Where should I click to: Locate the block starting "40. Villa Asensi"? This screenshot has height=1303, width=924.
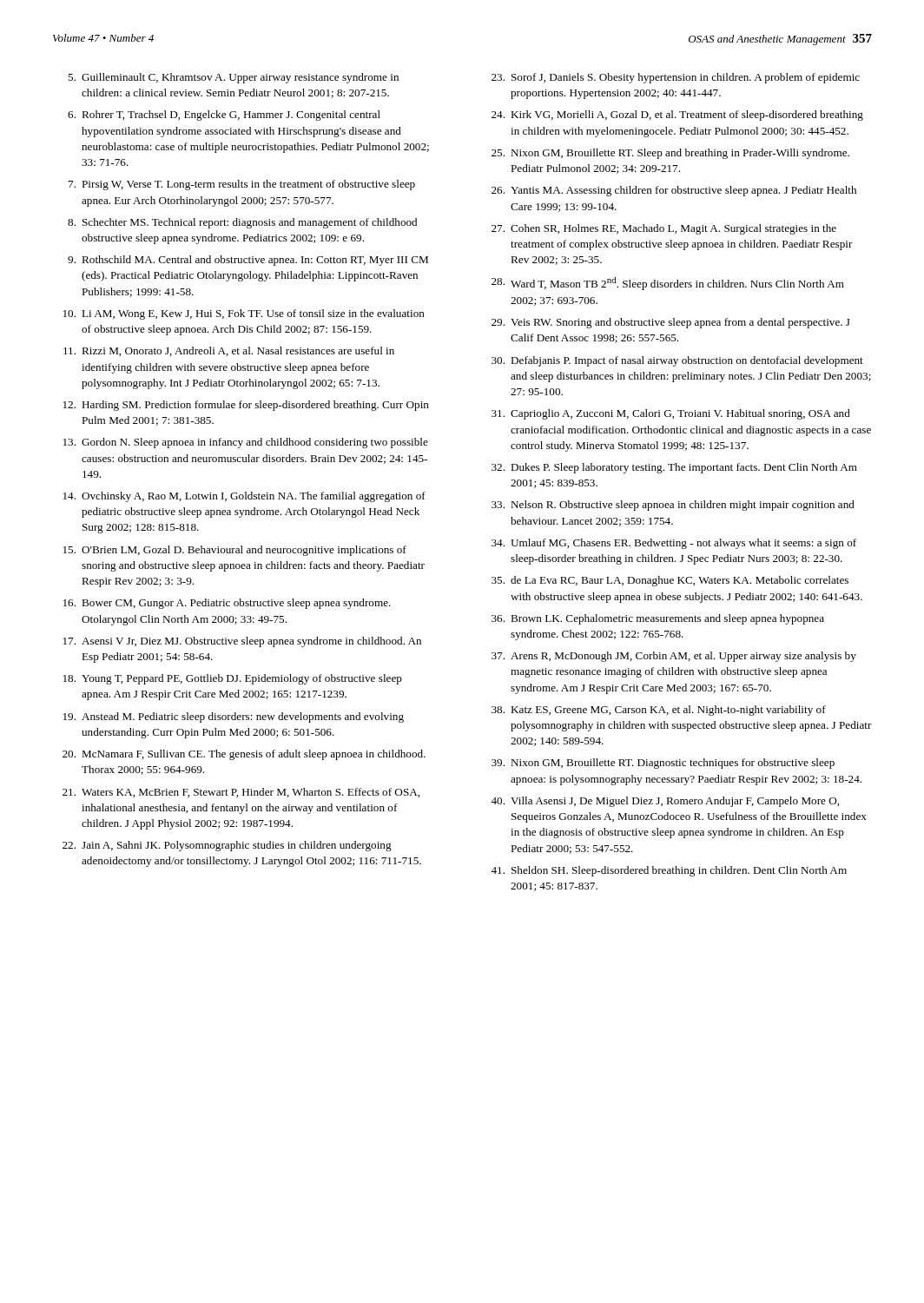[x=677, y=825]
